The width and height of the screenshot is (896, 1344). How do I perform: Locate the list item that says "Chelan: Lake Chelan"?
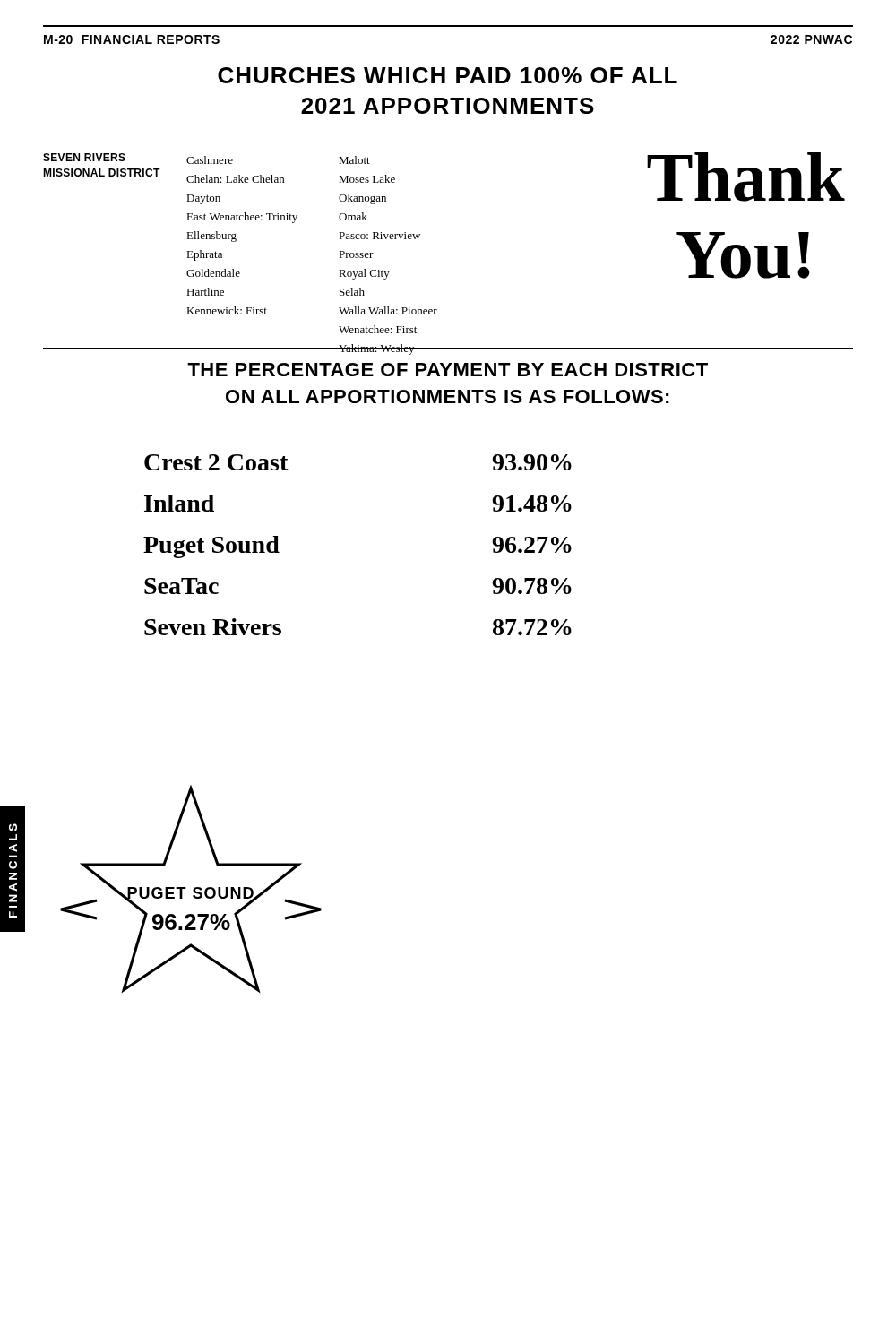[236, 179]
